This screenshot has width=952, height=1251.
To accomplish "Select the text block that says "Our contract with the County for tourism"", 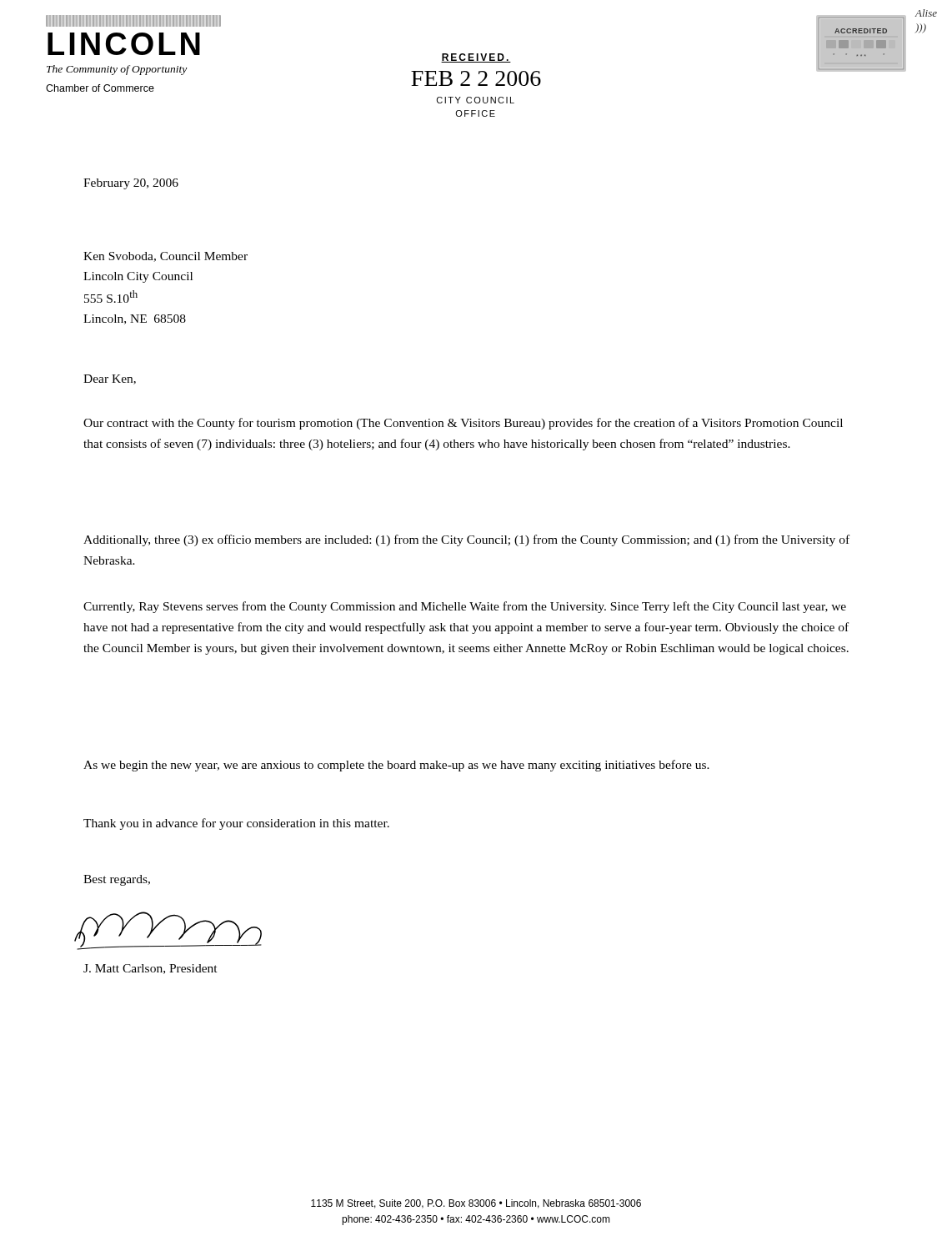I will pyautogui.click(x=463, y=433).
